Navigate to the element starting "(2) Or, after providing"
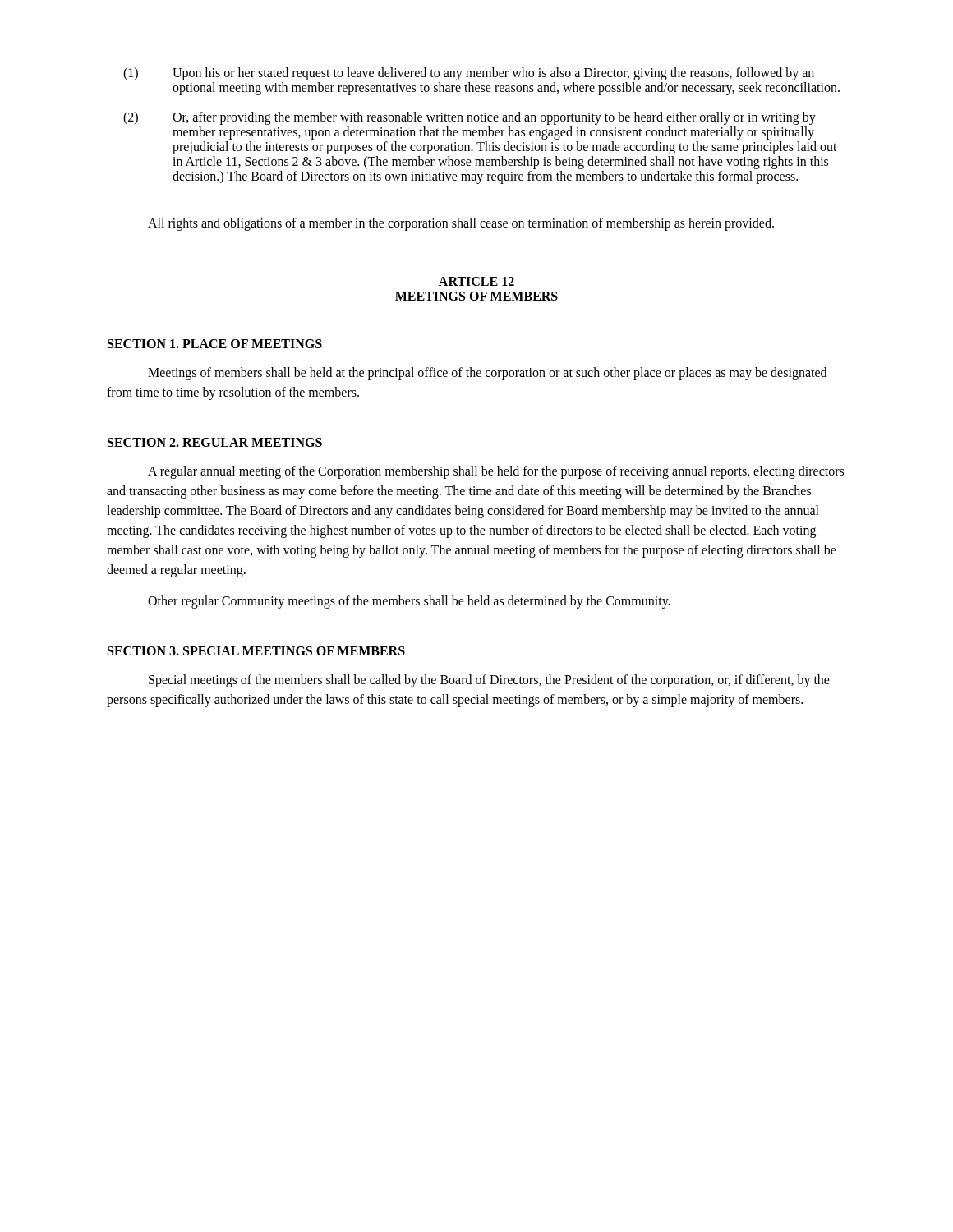Image resolution: width=953 pixels, height=1232 pixels. point(476,147)
